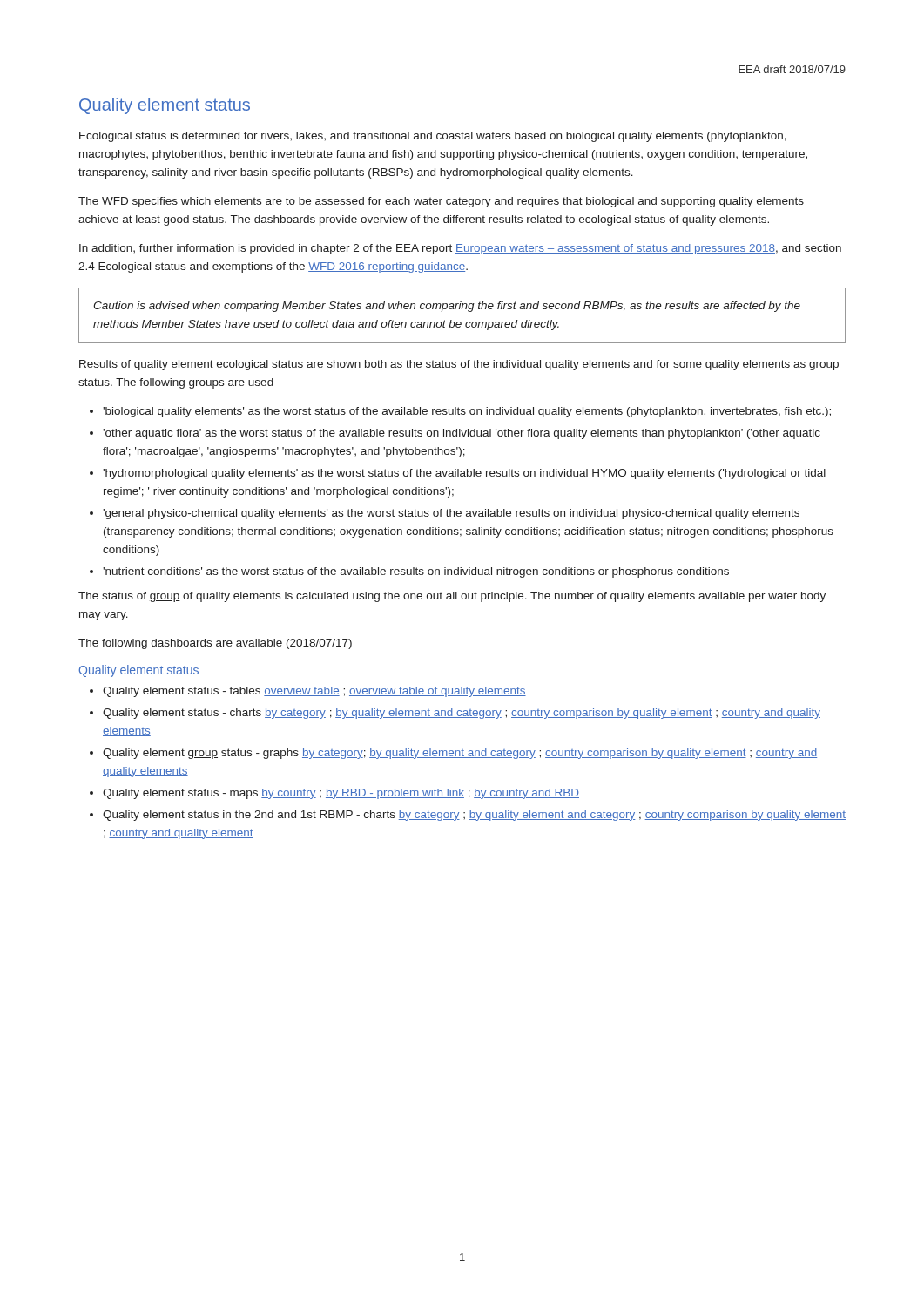Find the block on this page that starts "Results of quality element ecological status"
This screenshot has width=924, height=1307.
(459, 373)
